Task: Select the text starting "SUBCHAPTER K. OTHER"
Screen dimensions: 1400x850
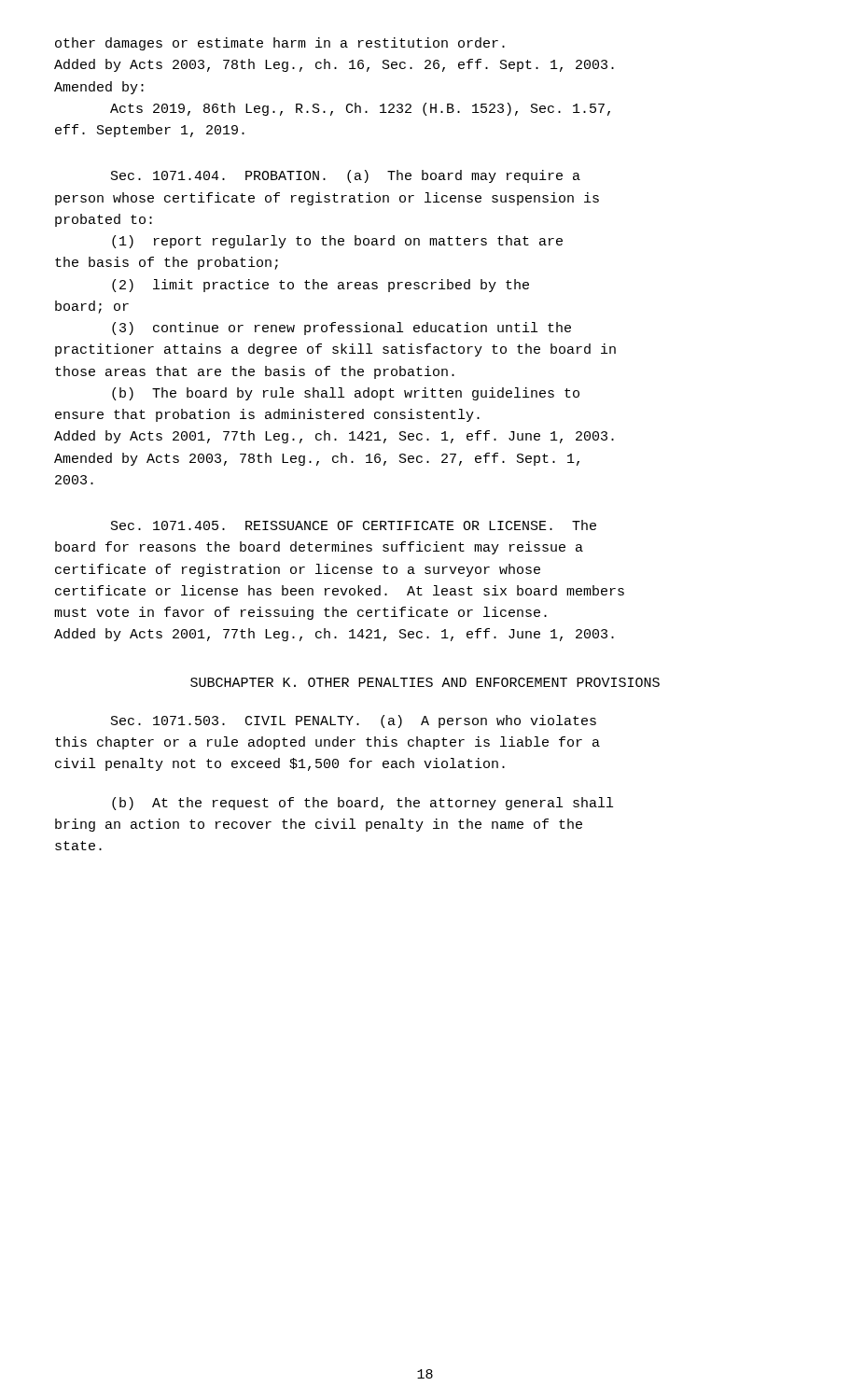Action: click(x=425, y=683)
